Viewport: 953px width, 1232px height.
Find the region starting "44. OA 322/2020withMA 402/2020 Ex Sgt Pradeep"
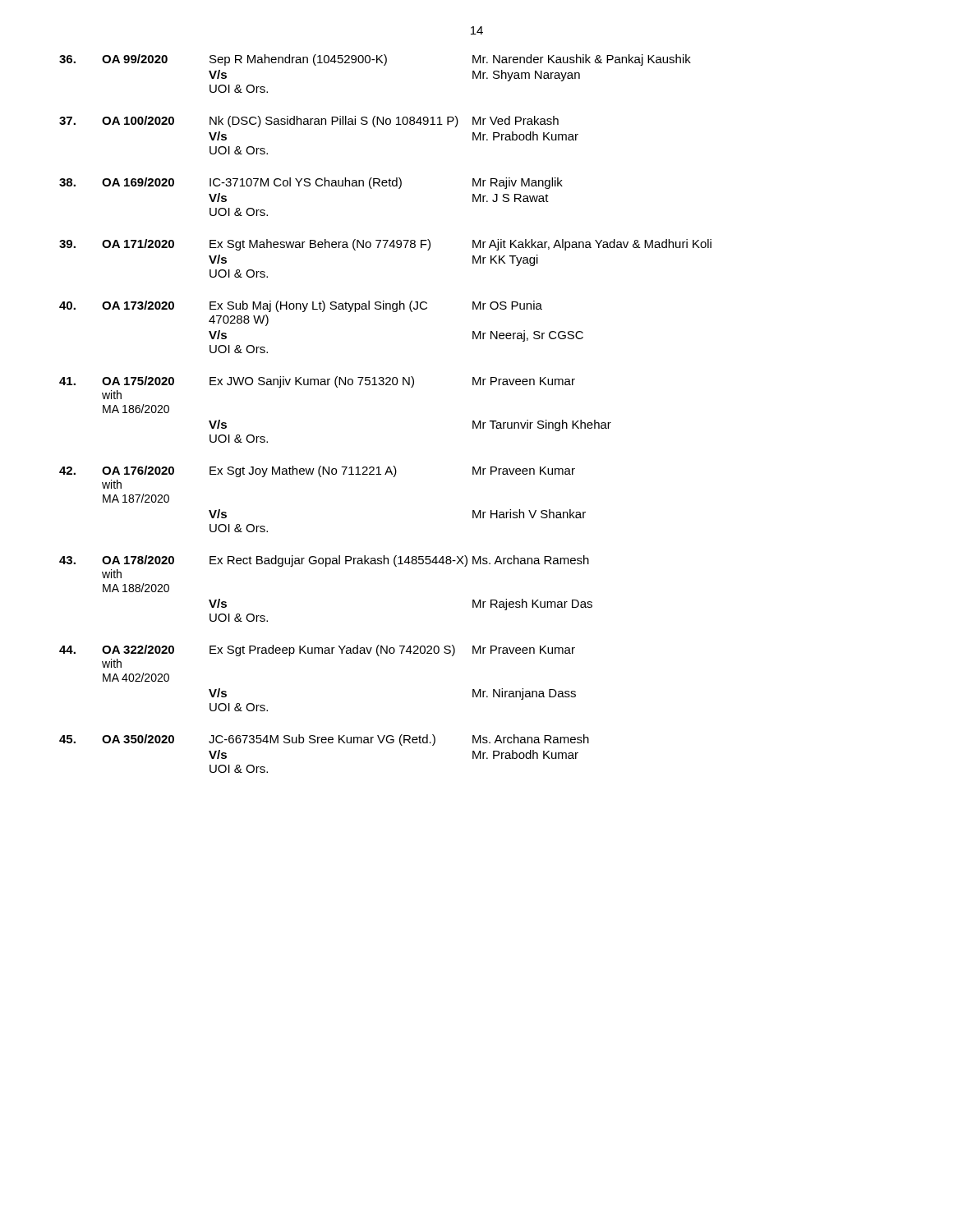click(481, 678)
